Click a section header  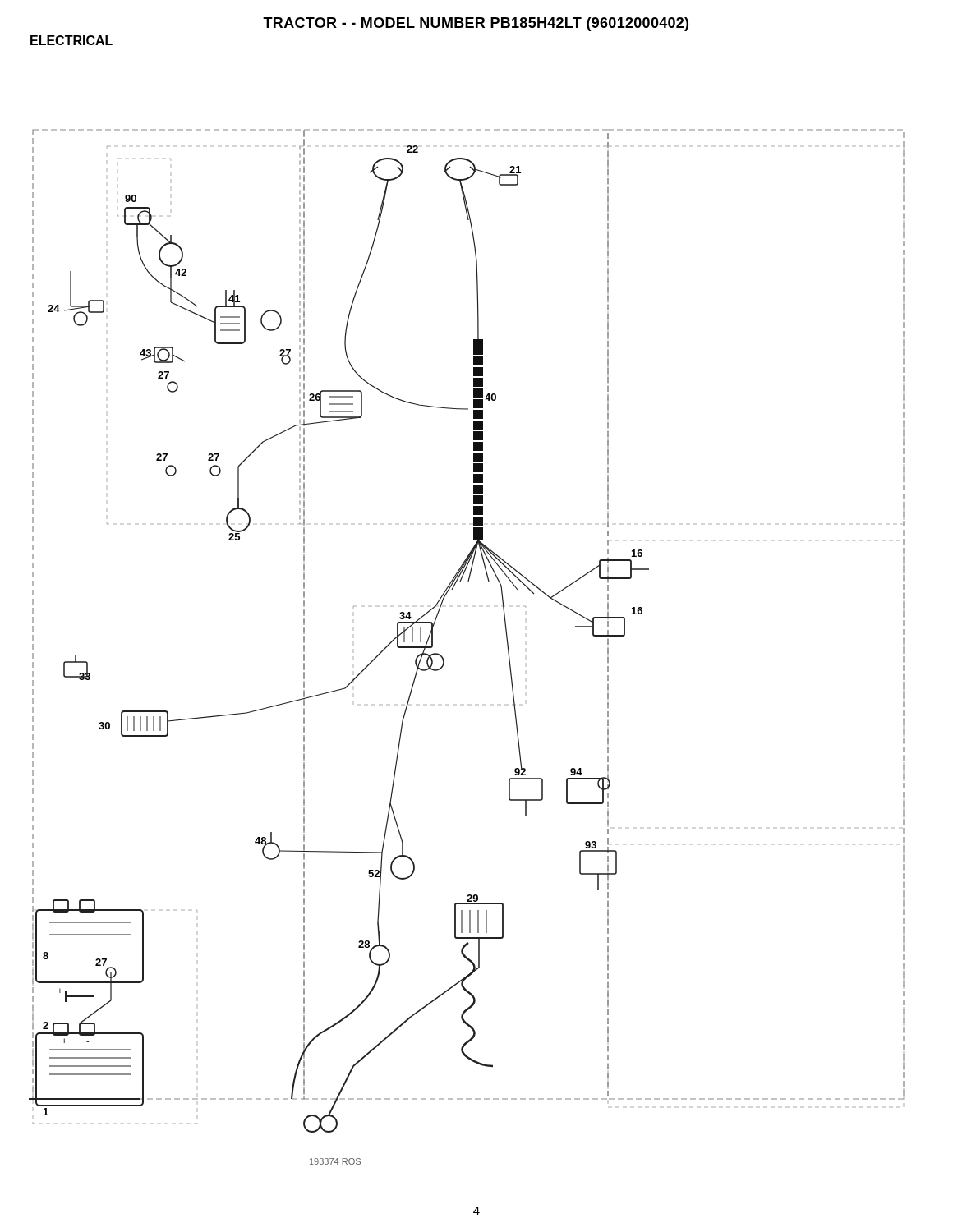click(71, 41)
